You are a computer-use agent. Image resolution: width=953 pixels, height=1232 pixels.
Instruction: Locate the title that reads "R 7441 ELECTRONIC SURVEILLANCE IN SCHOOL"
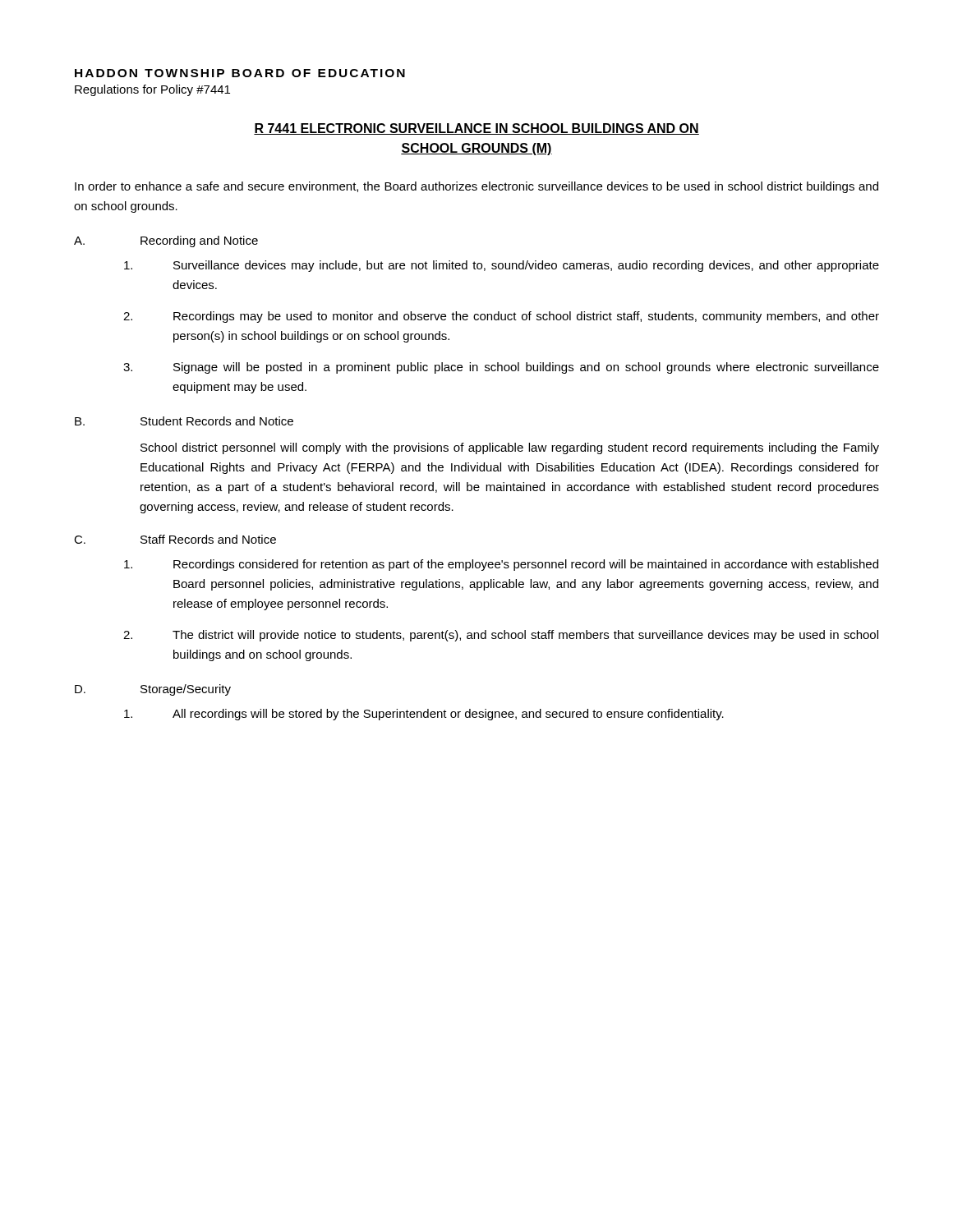[x=476, y=138]
